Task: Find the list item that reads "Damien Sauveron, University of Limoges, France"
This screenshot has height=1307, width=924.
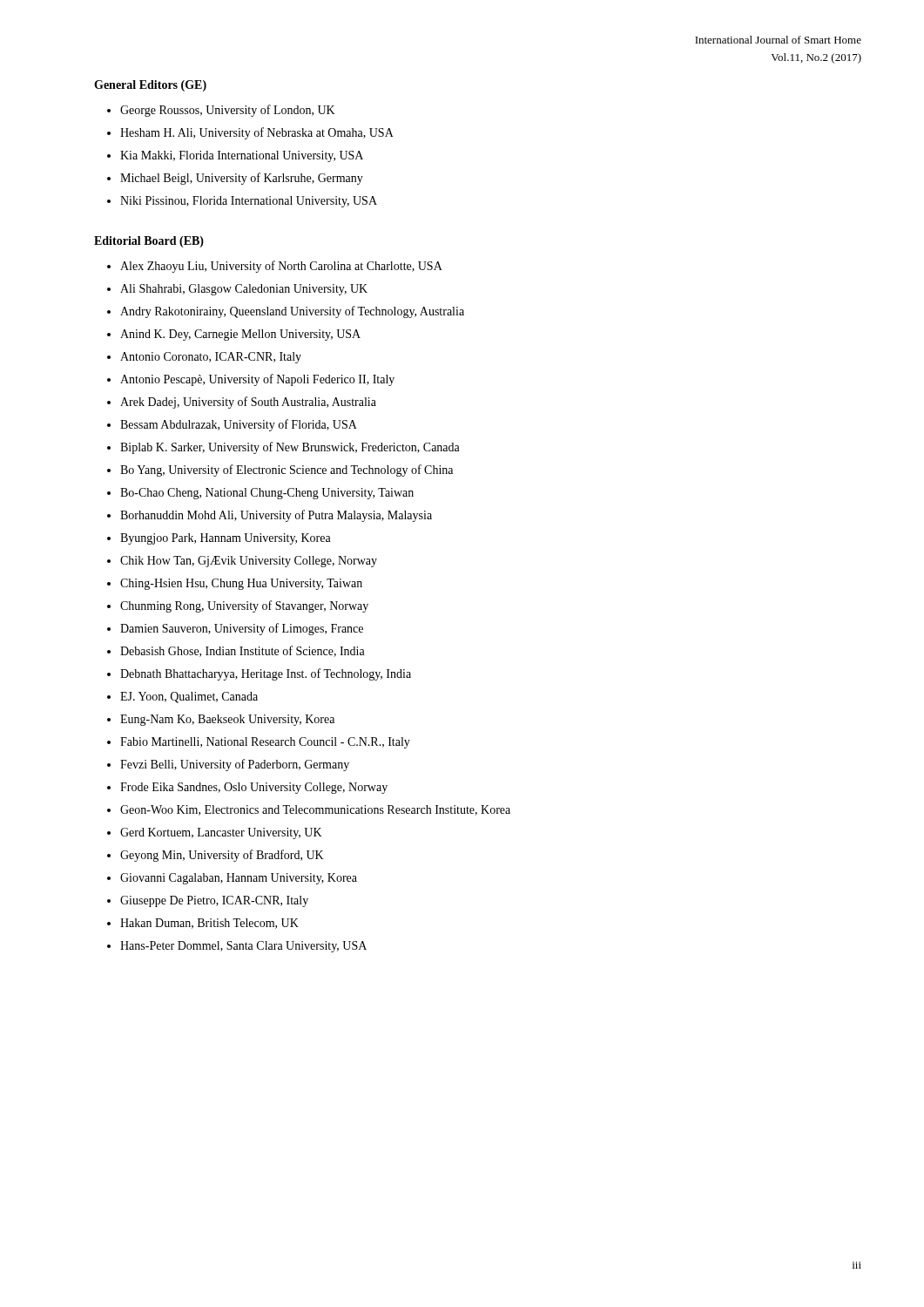Action: coord(242,629)
